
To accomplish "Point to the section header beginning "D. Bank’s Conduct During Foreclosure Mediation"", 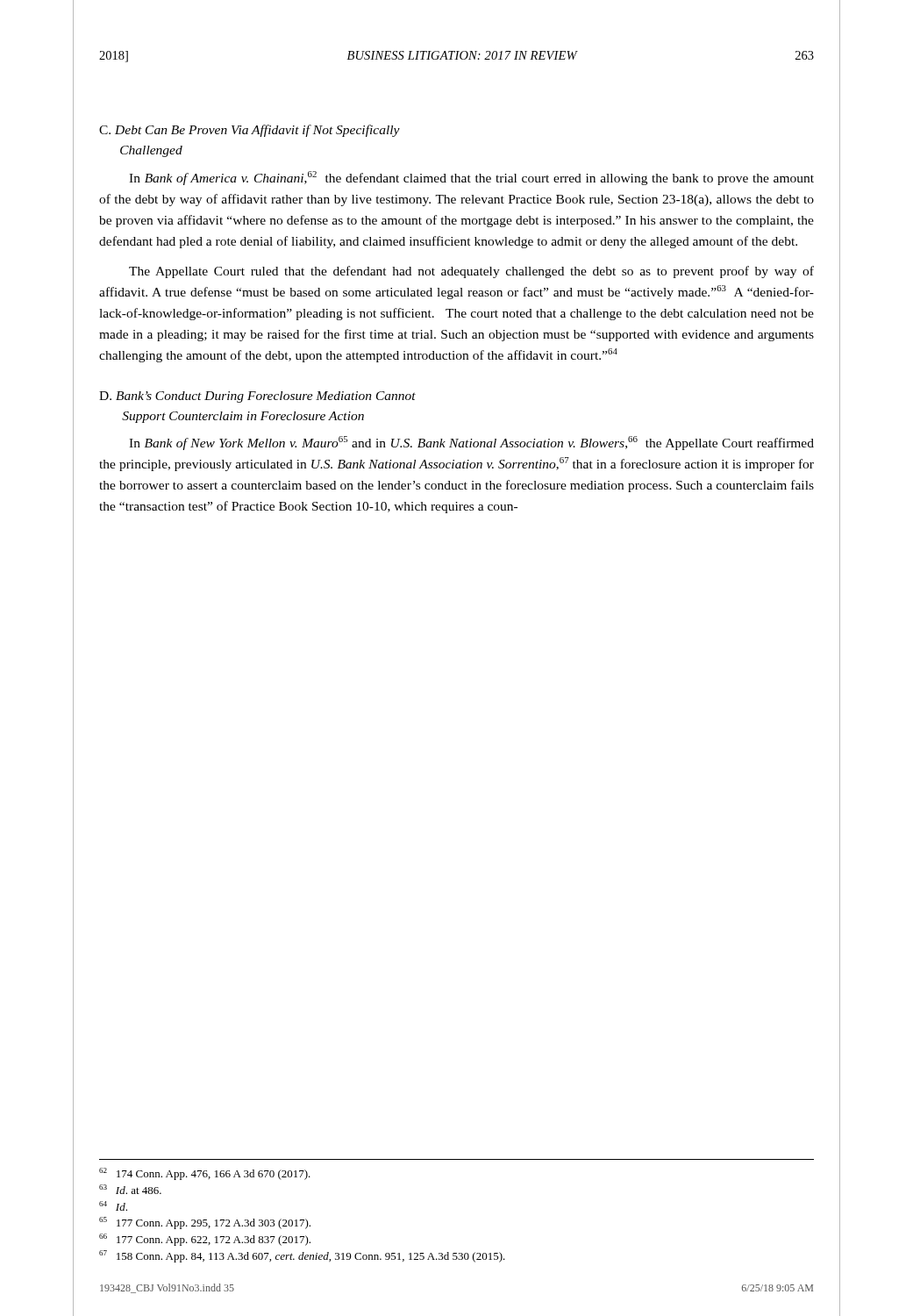I will pos(257,397).
